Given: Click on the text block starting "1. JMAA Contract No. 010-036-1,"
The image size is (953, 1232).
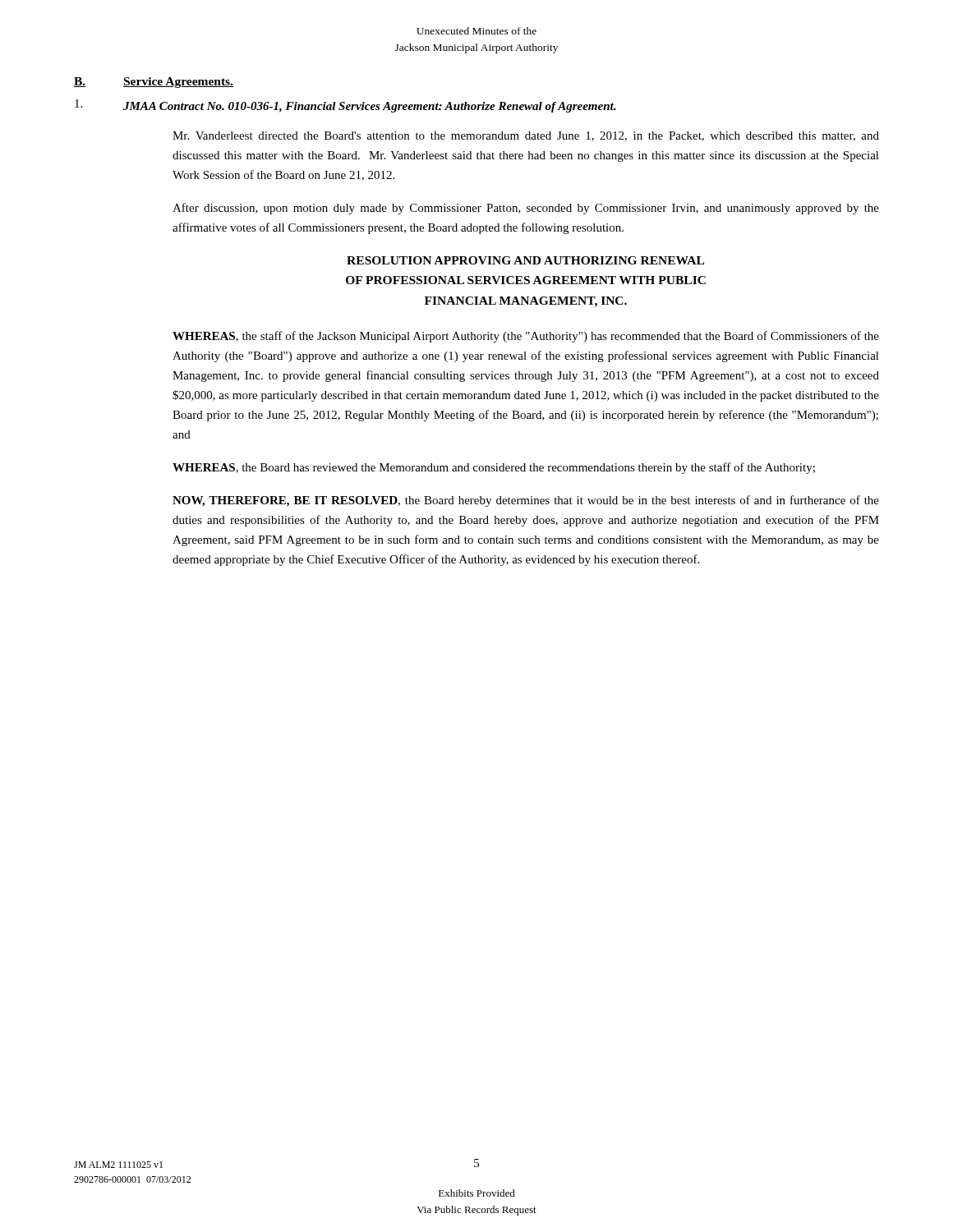Looking at the screenshot, I should pyautogui.click(x=345, y=106).
